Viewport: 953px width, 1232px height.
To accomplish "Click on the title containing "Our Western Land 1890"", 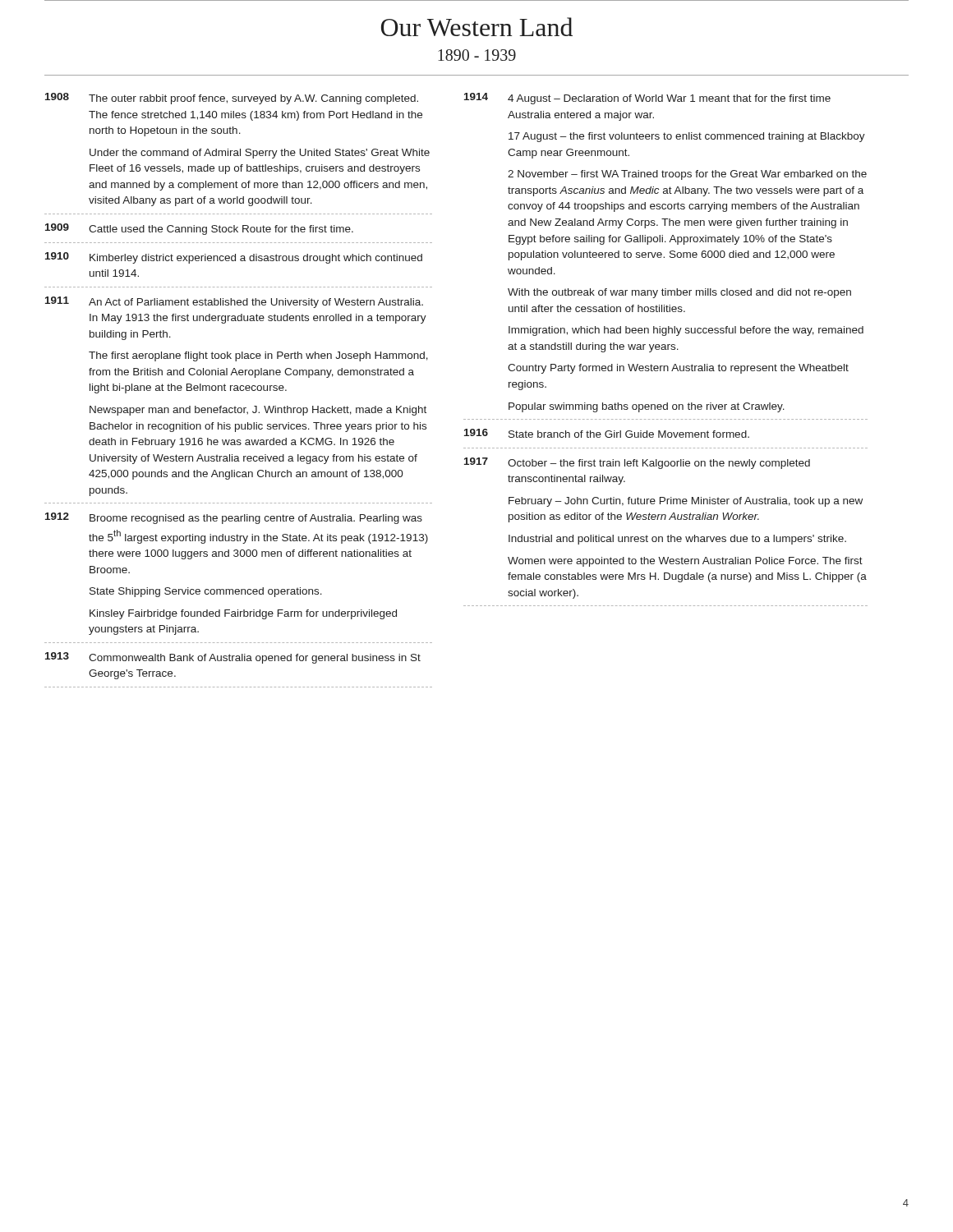I will point(476,39).
